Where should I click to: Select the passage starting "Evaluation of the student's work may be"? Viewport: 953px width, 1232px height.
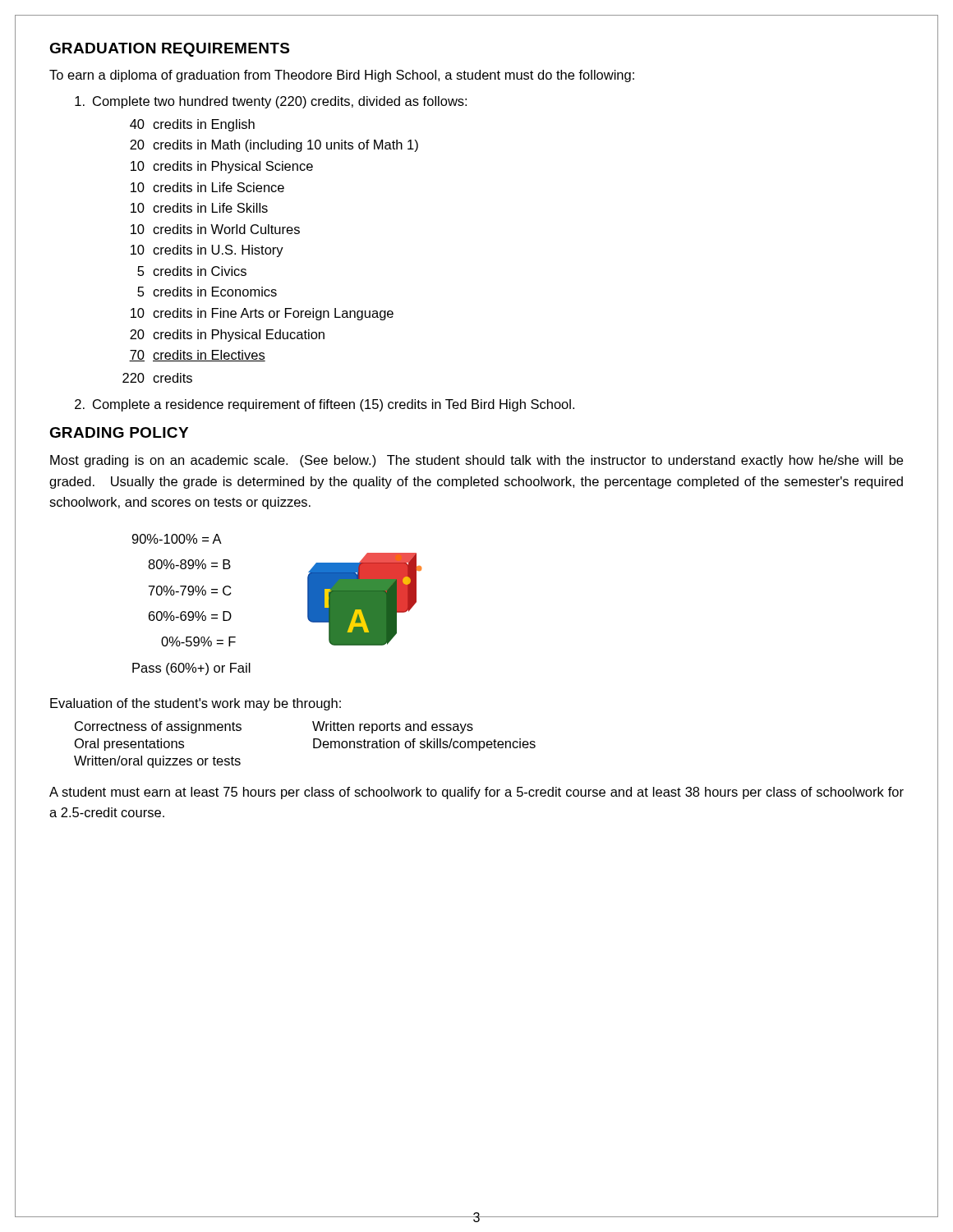(x=196, y=703)
